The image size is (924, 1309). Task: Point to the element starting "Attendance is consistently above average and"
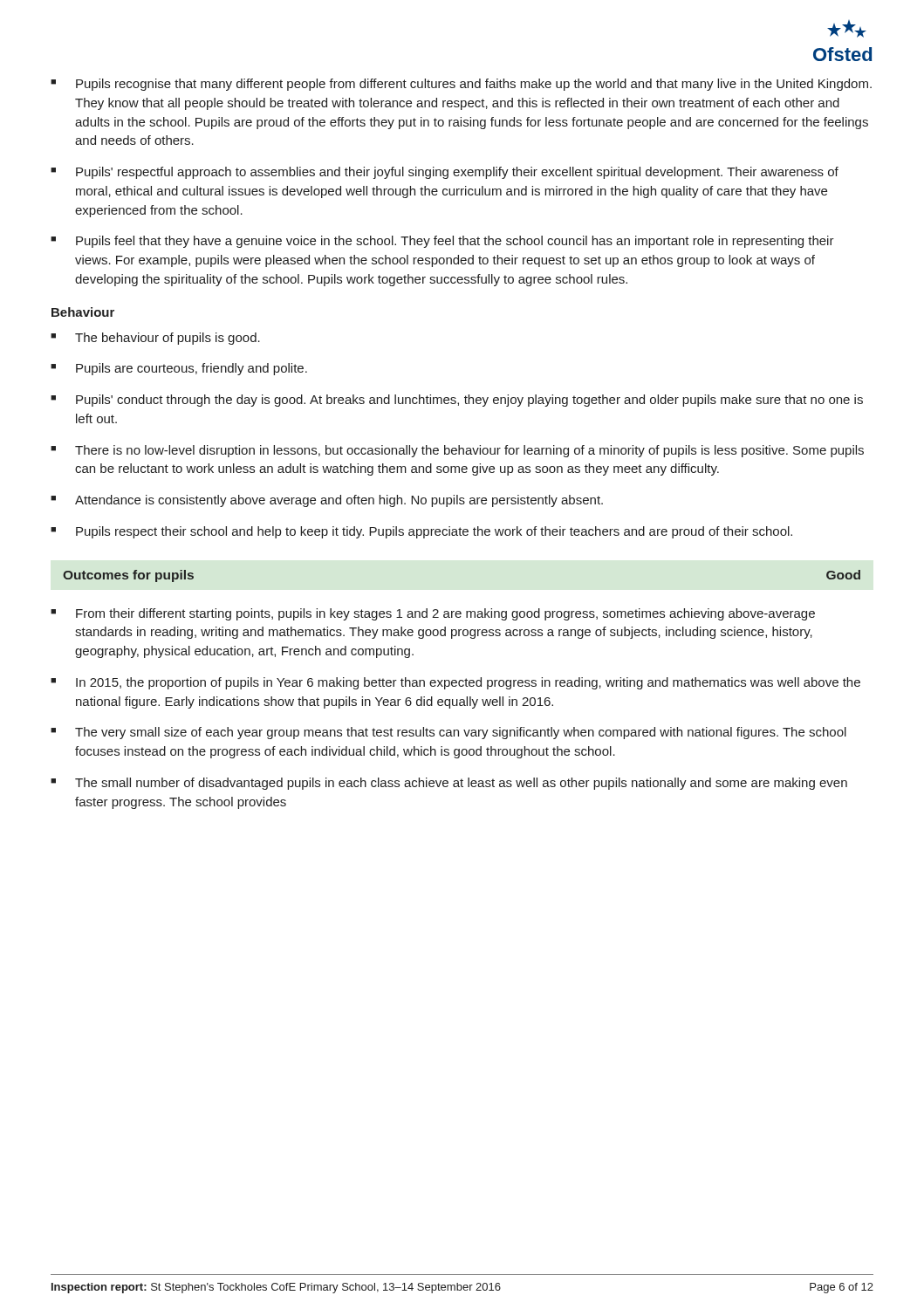(340, 500)
